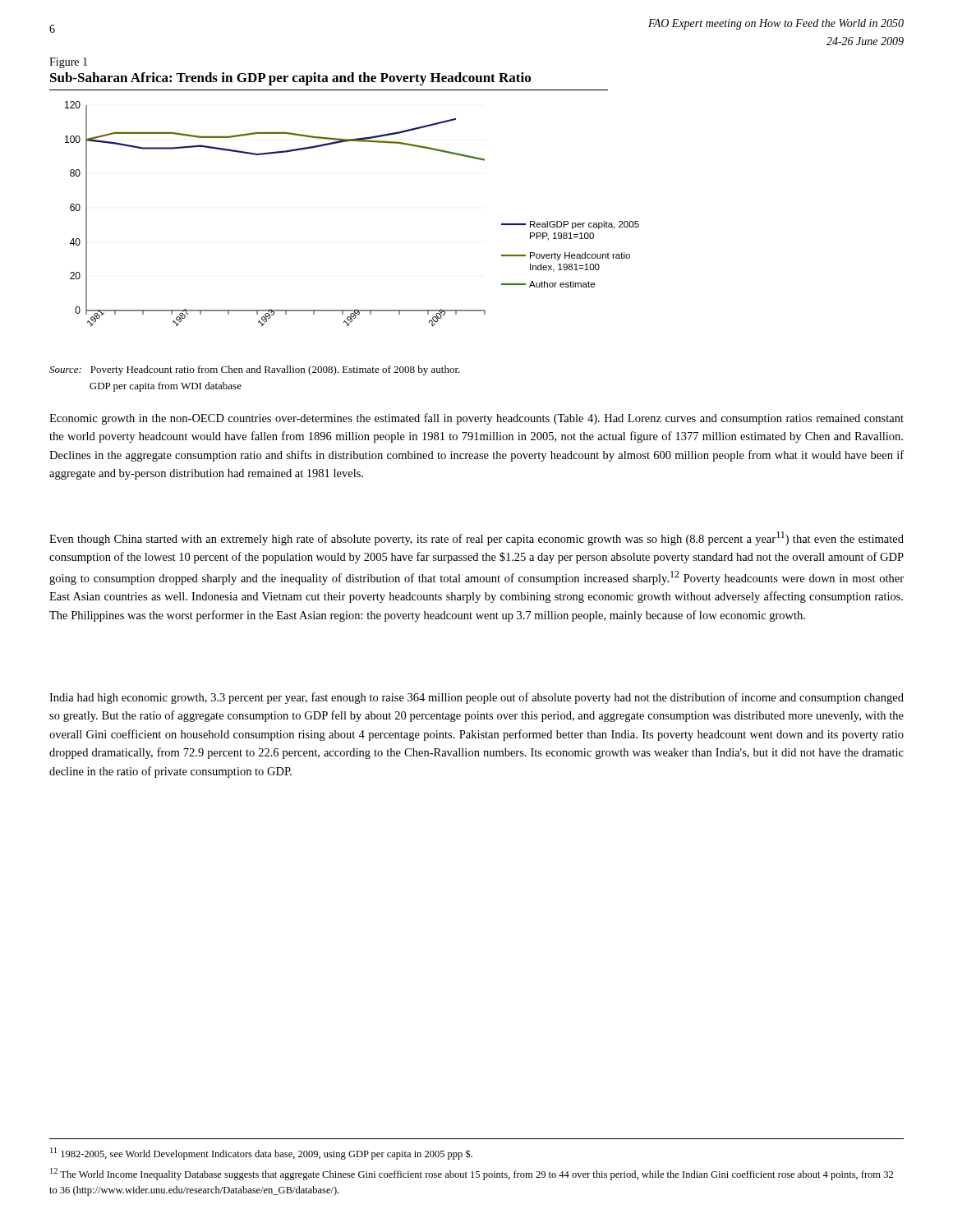
Task: Find the caption on this page that starts "Source: Poverty Headcount ratio from"
Action: point(255,377)
